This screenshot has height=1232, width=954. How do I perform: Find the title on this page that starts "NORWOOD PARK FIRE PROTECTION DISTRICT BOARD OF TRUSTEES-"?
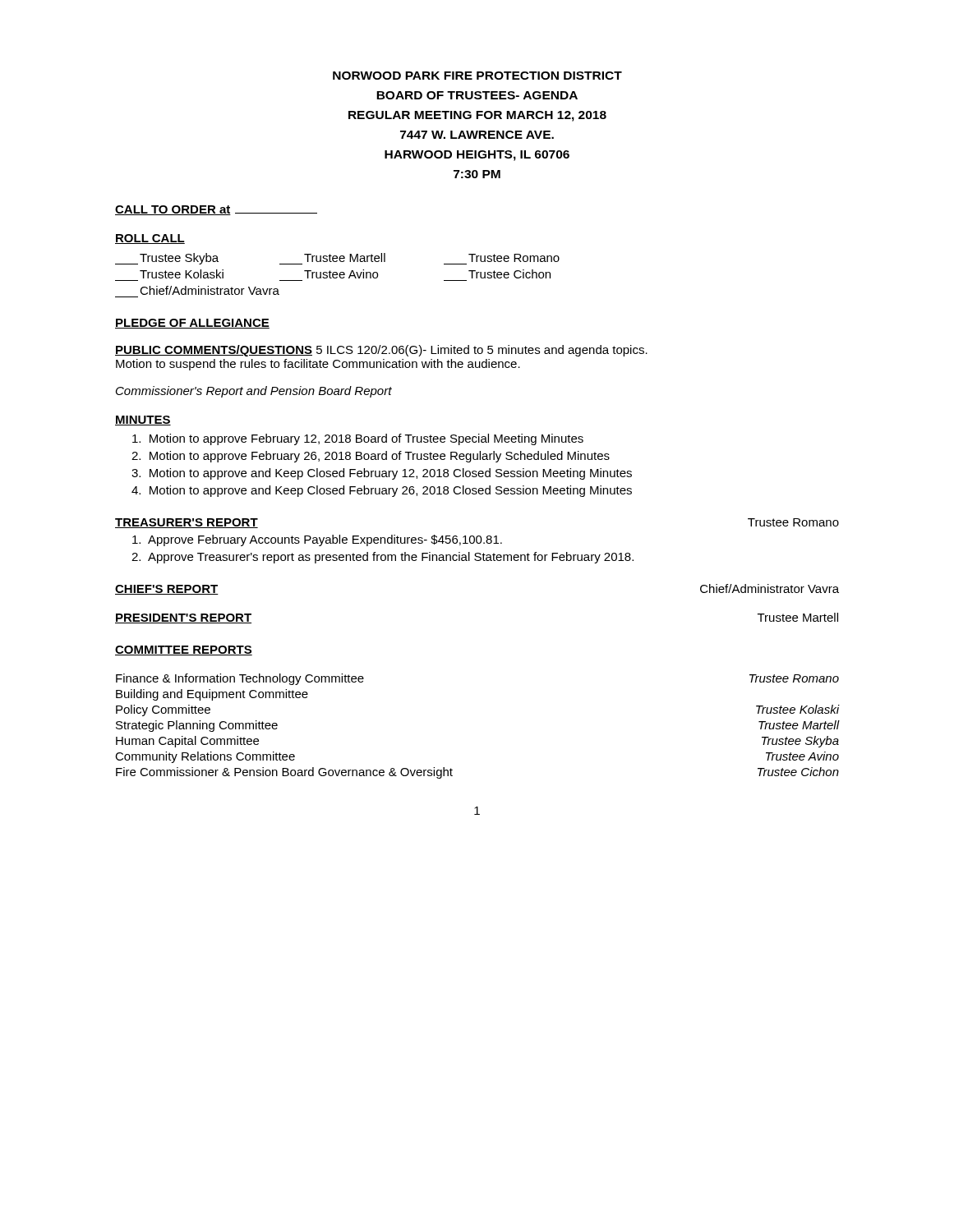point(477,124)
